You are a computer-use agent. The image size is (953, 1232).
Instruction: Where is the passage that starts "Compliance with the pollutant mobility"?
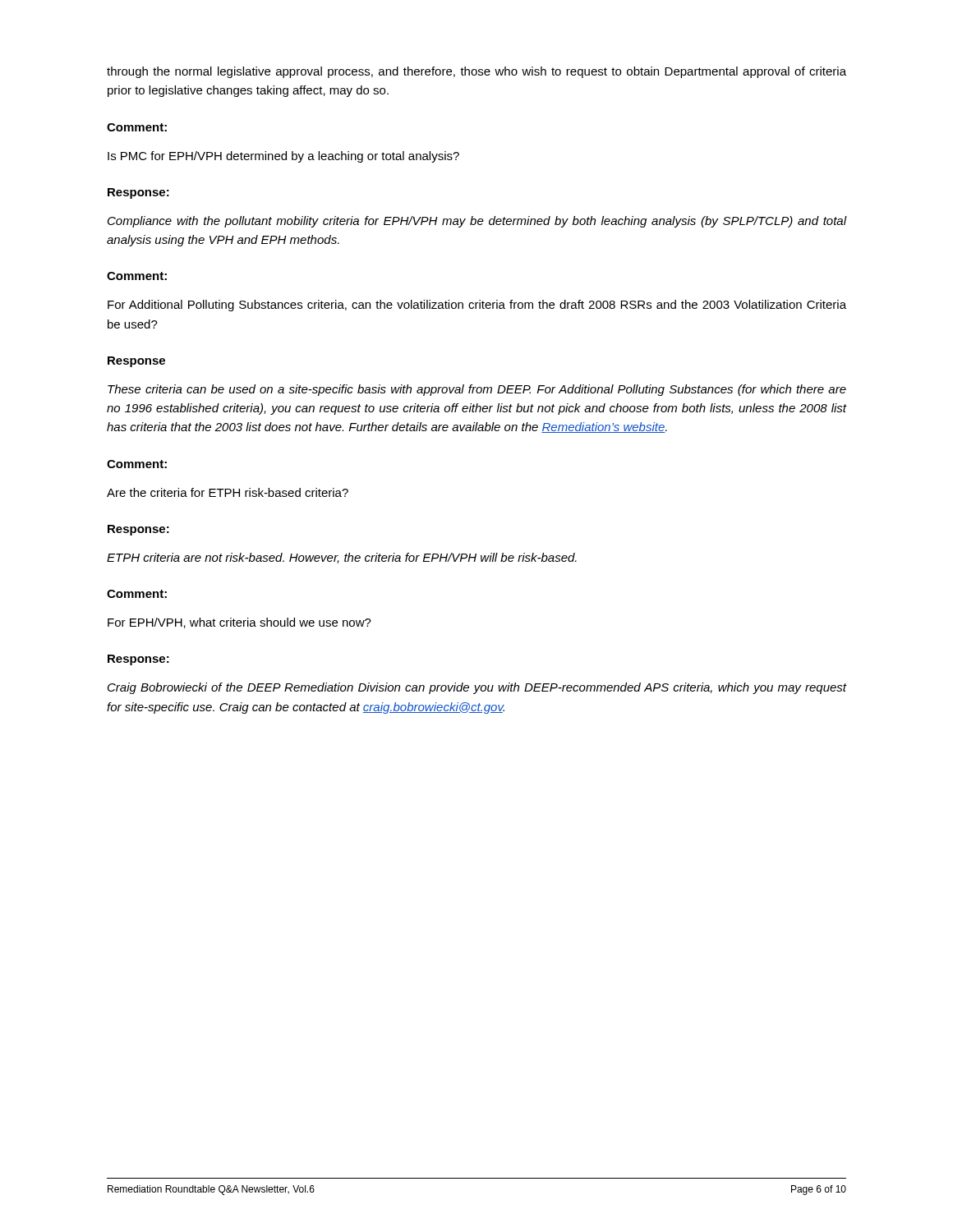pyautogui.click(x=476, y=230)
